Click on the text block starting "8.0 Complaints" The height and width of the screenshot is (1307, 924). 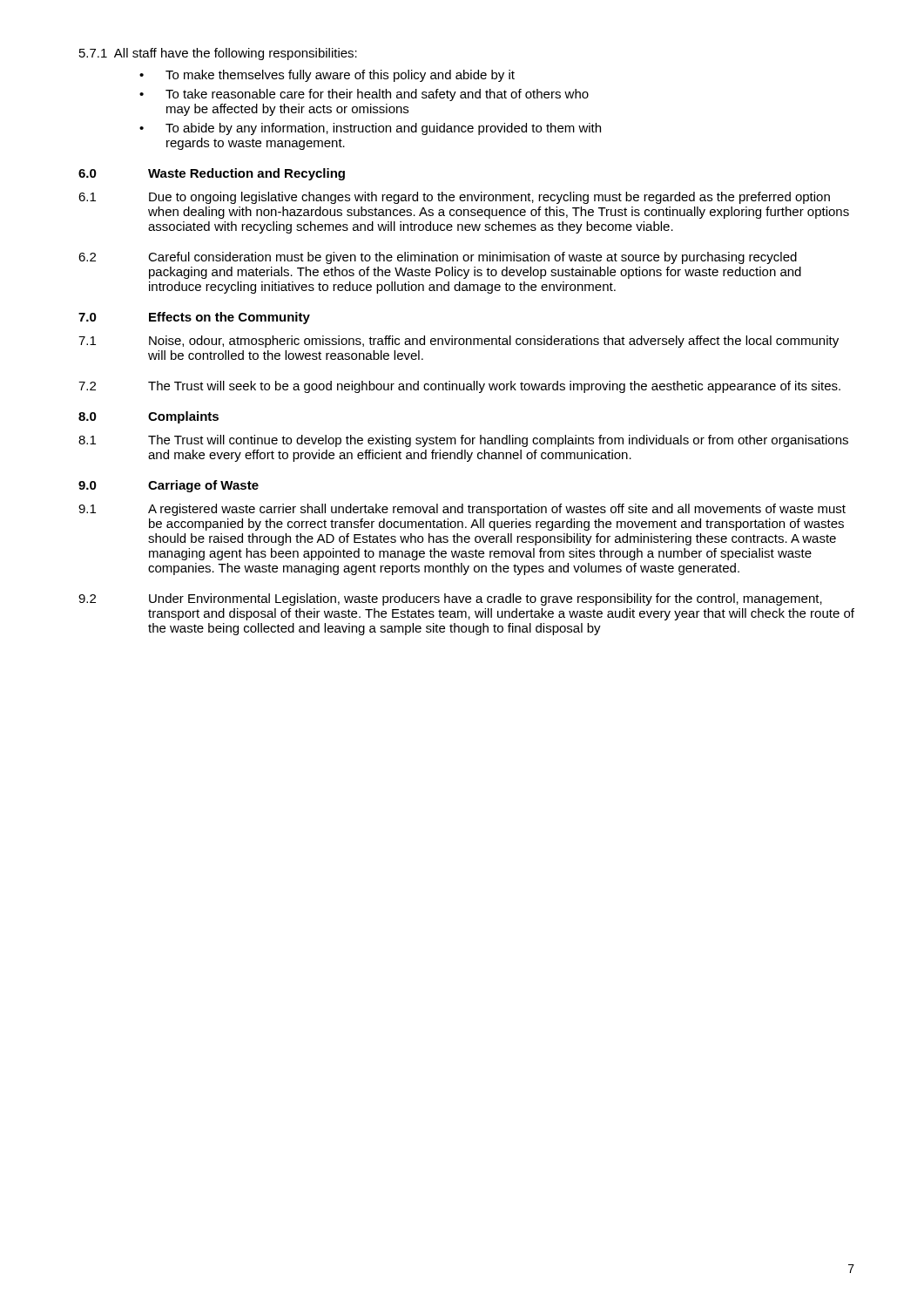click(149, 416)
